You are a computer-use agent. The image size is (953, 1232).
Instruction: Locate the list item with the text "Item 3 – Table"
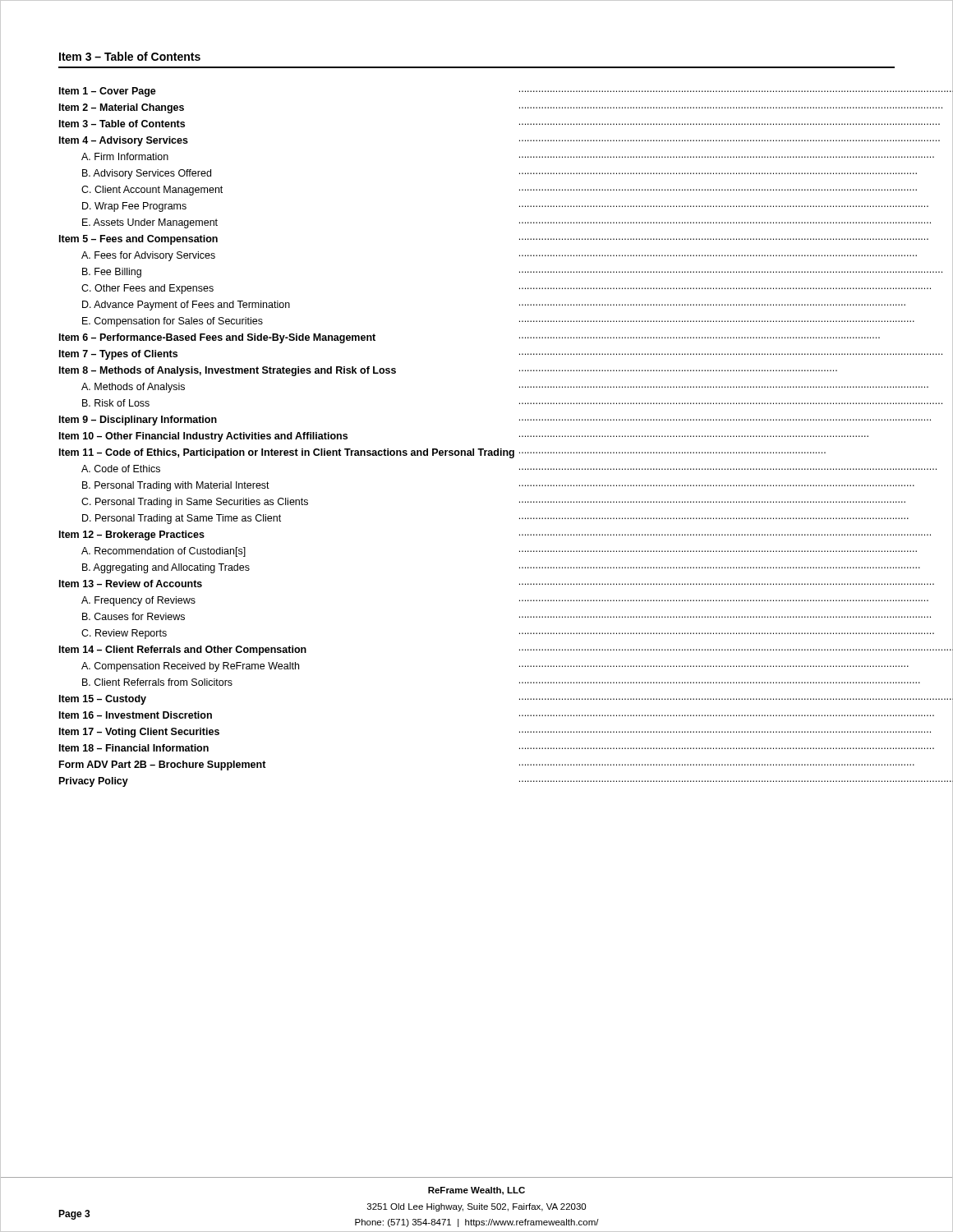tap(118, 122)
